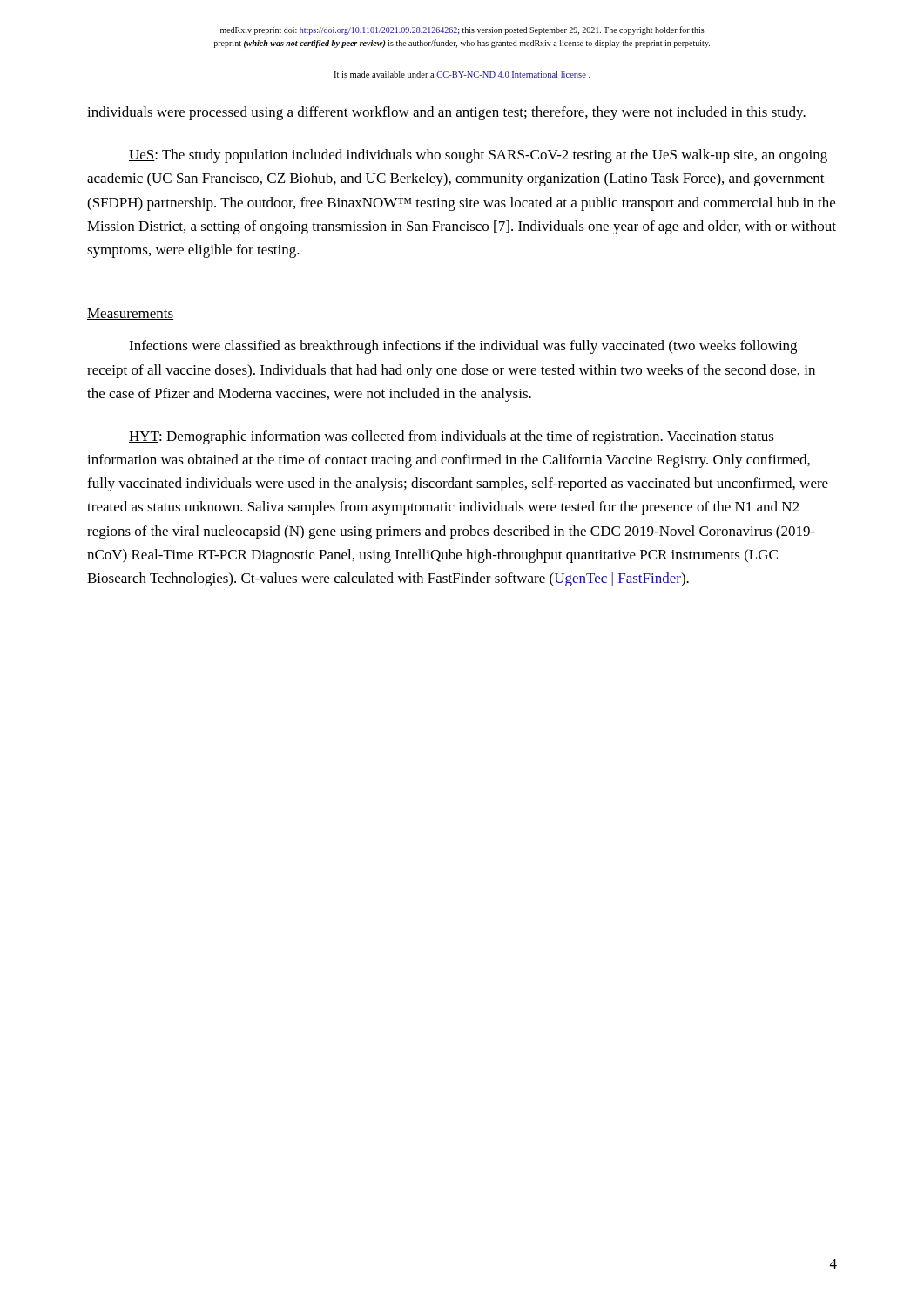924x1307 pixels.
Task: Point to the block beginning "HYT: Demographic information was collected from"
Action: click(458, 507)
